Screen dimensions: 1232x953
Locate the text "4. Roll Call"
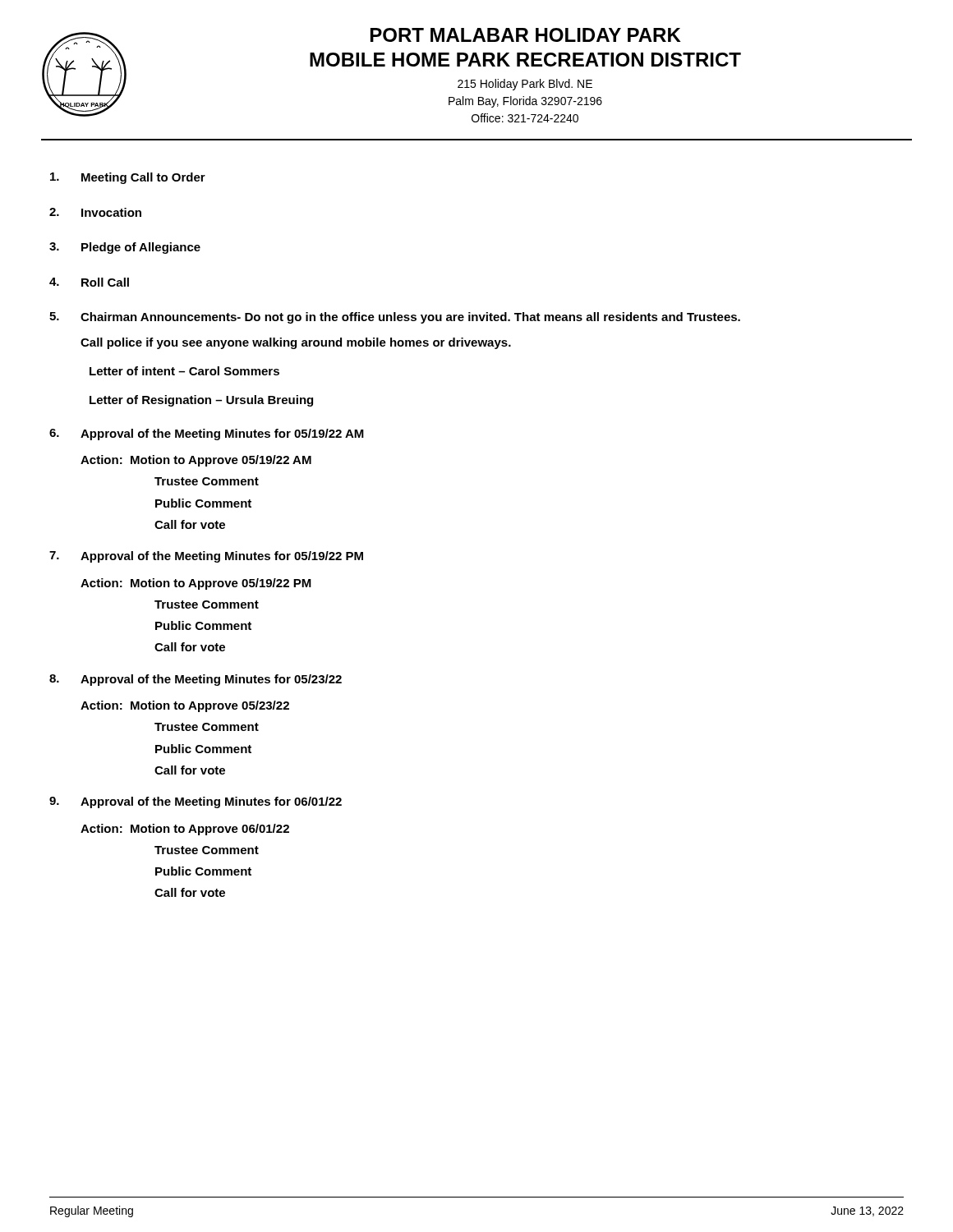tap(89, 282)
